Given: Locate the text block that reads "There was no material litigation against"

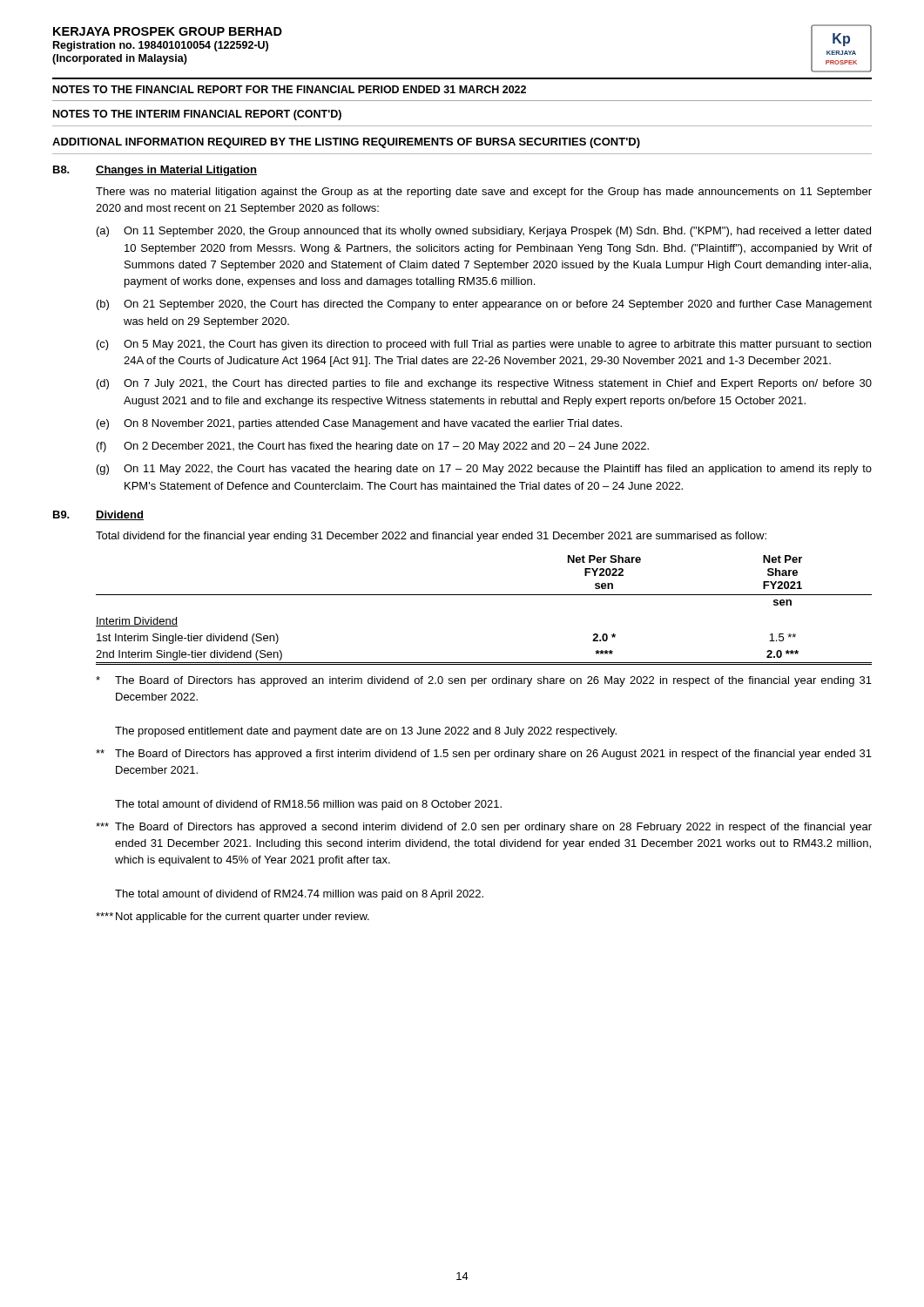Looking at the screenshot, I should 484,200.
